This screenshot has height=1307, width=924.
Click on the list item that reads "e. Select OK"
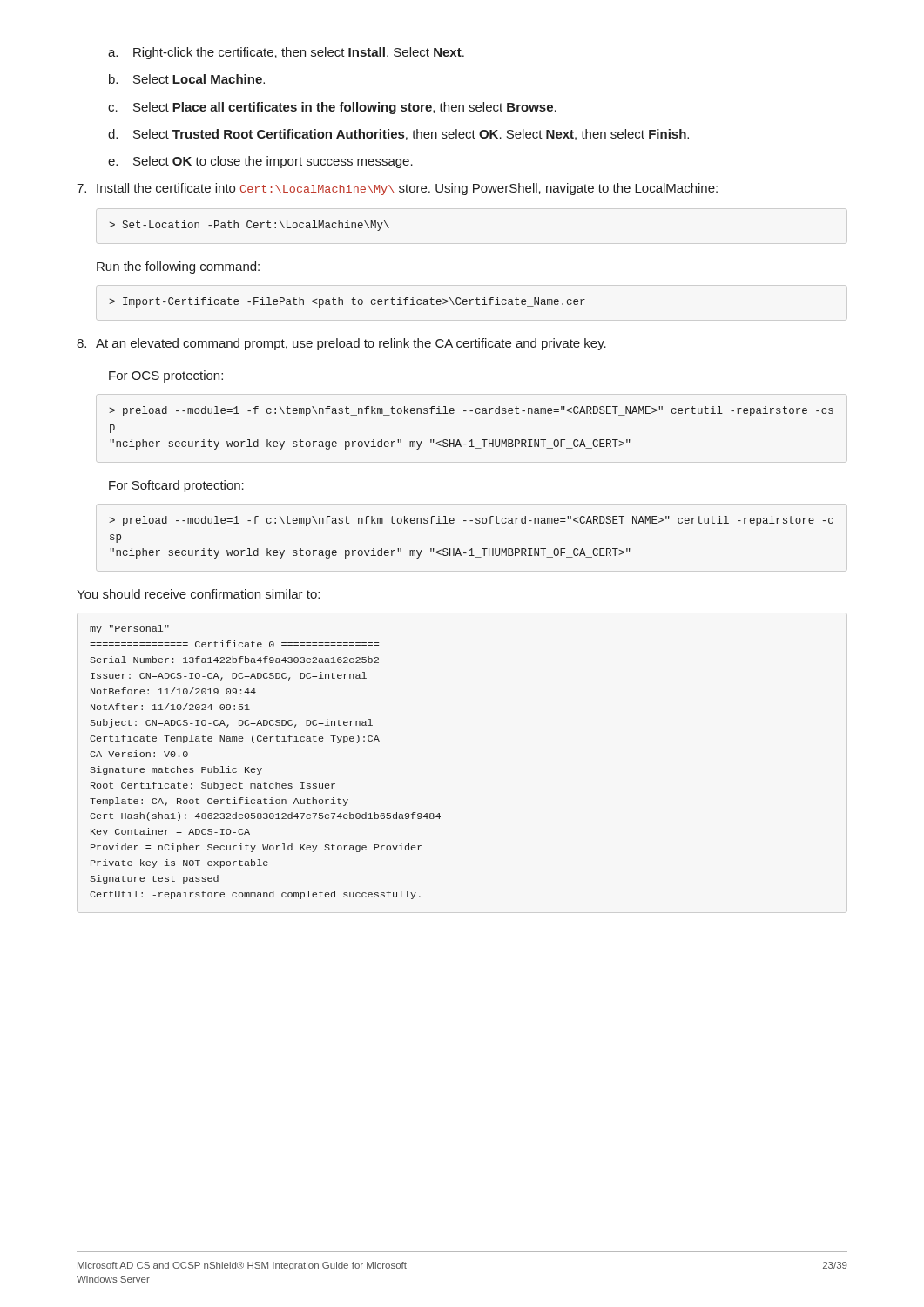click(x=260, y=162)
